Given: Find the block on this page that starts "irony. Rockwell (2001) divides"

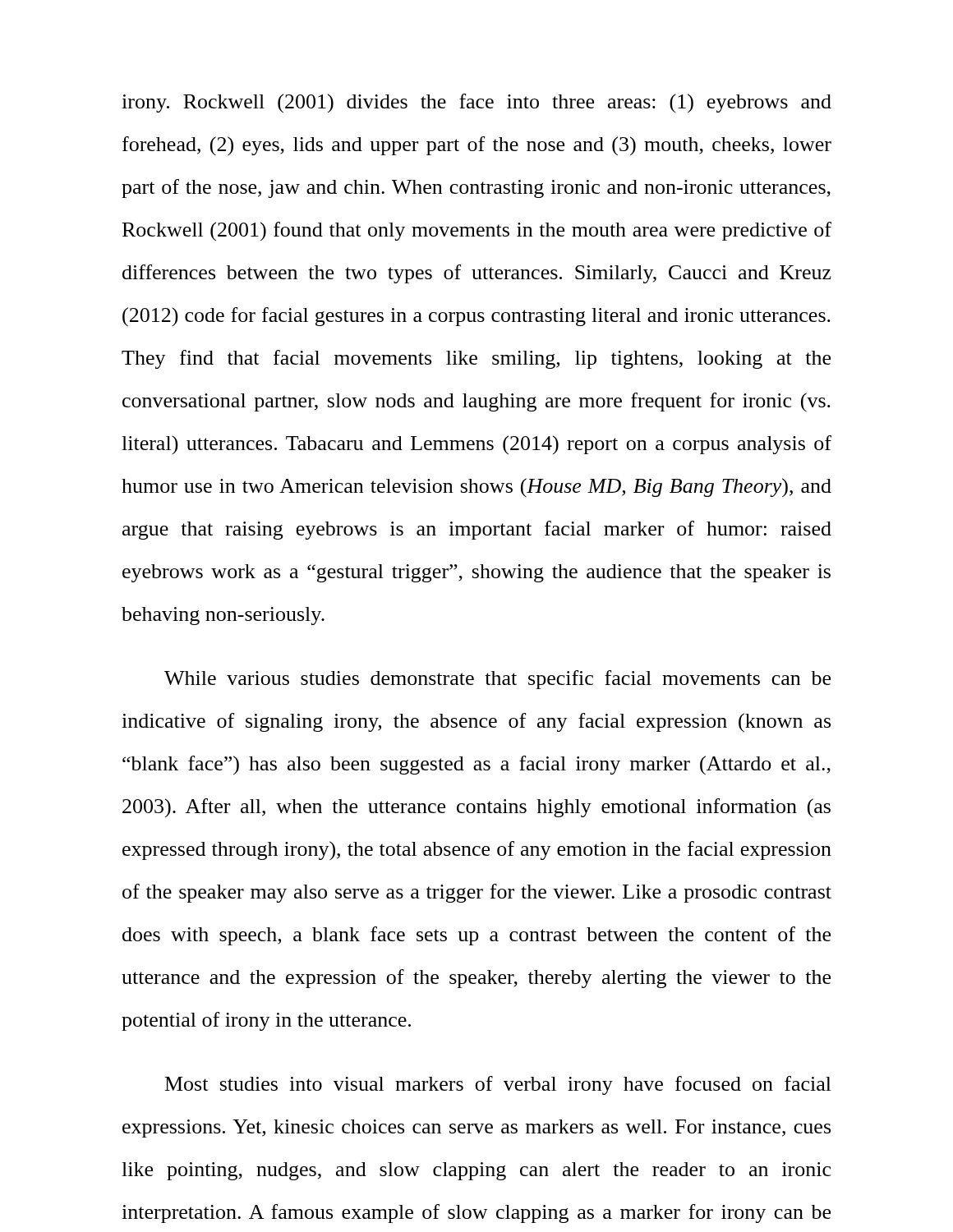Looking at the screenshot, I should [x=476, y=358].
